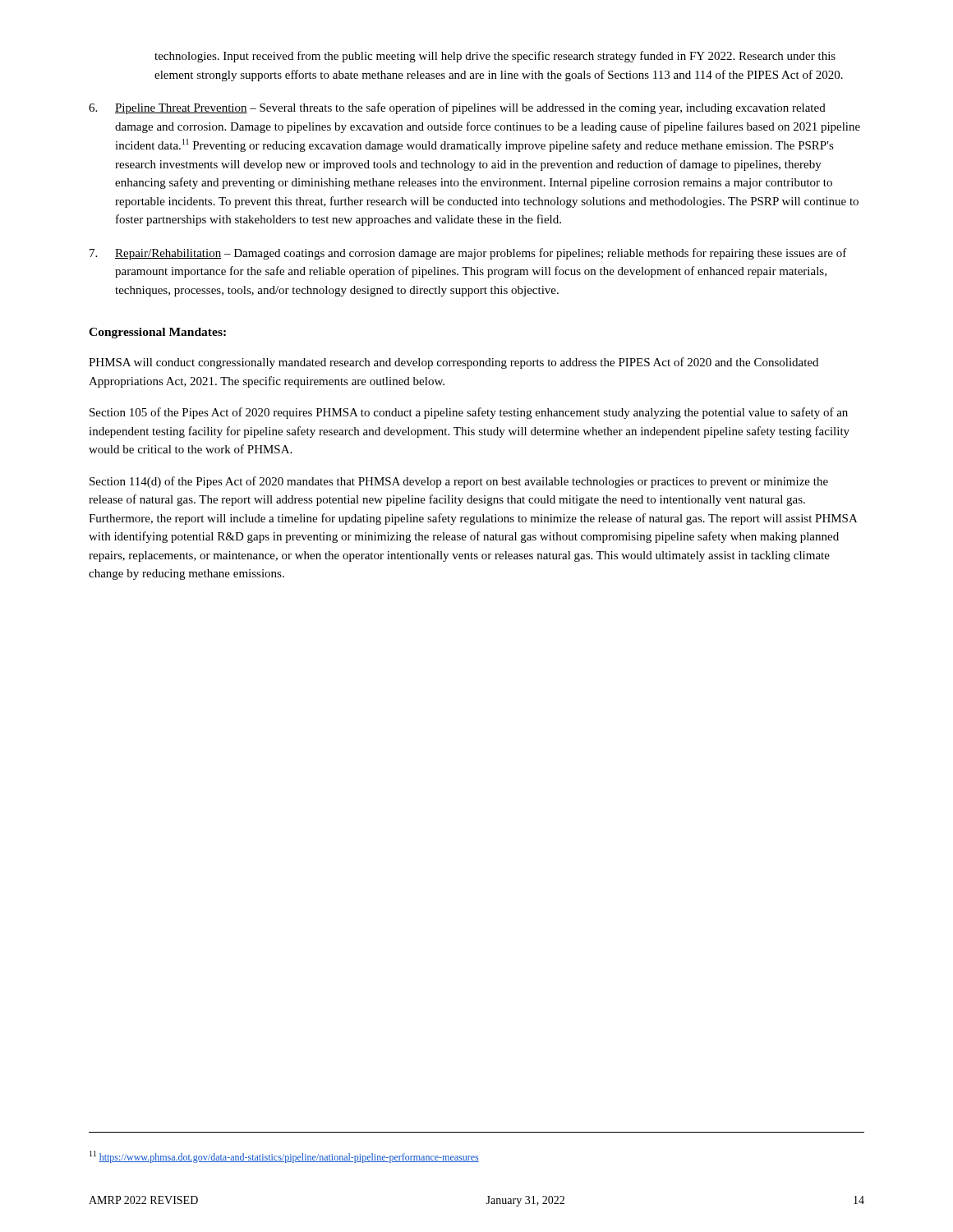Navigate to the passage starting "Section 114(d) of"

point(476,528)
